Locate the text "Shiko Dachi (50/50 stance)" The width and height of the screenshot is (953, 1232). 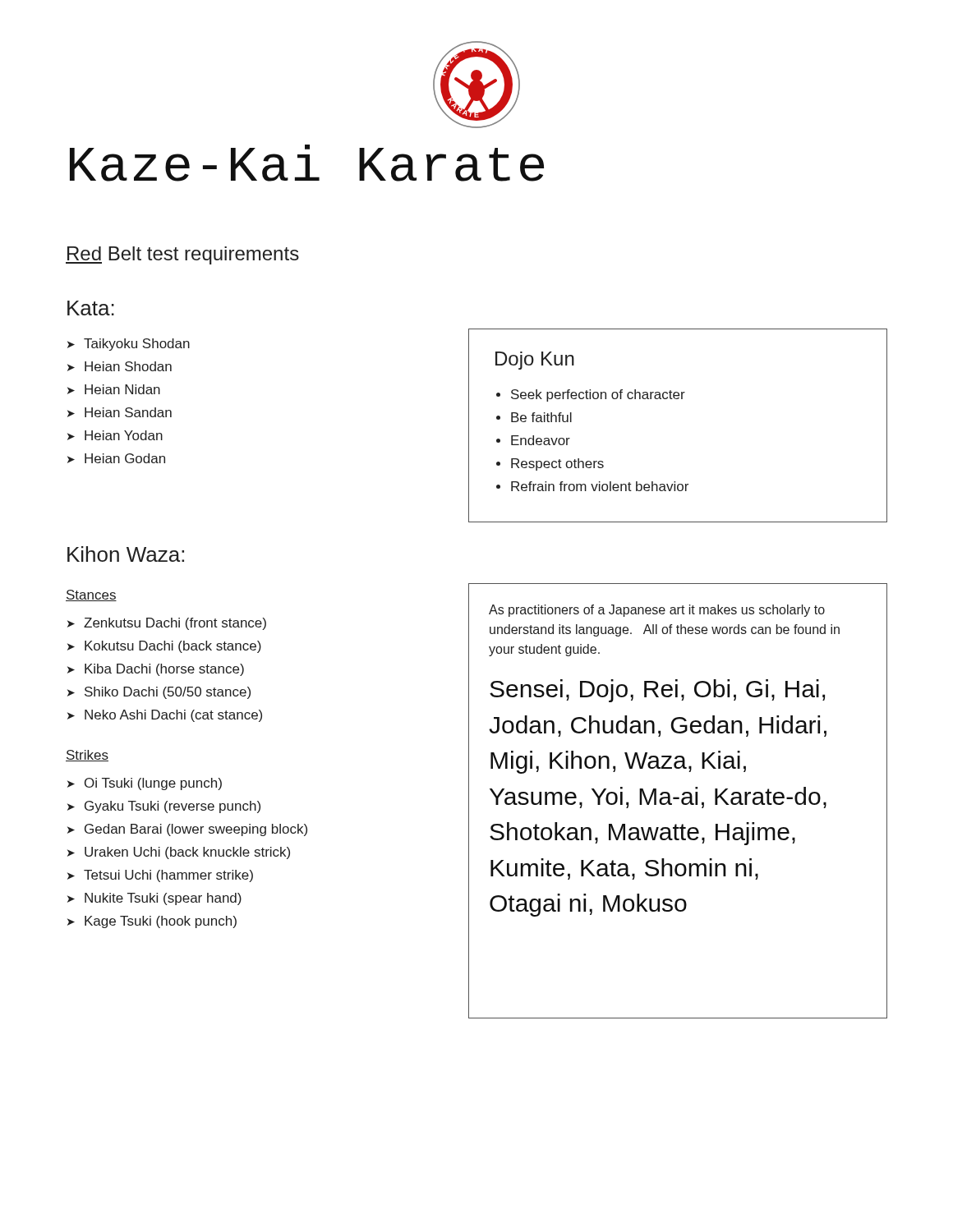pos(166,692)
